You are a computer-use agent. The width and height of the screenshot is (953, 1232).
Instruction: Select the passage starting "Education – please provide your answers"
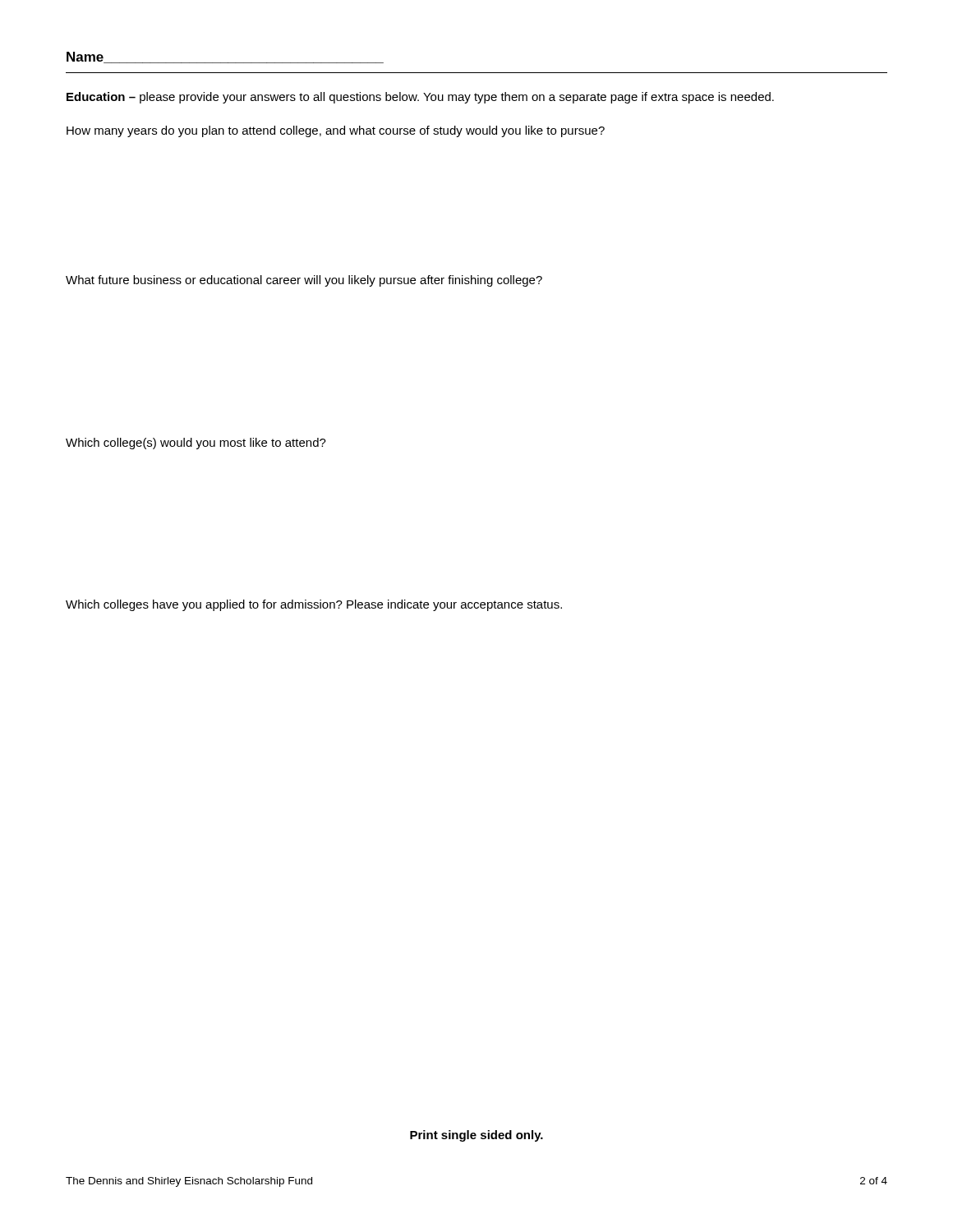[420, 97]
